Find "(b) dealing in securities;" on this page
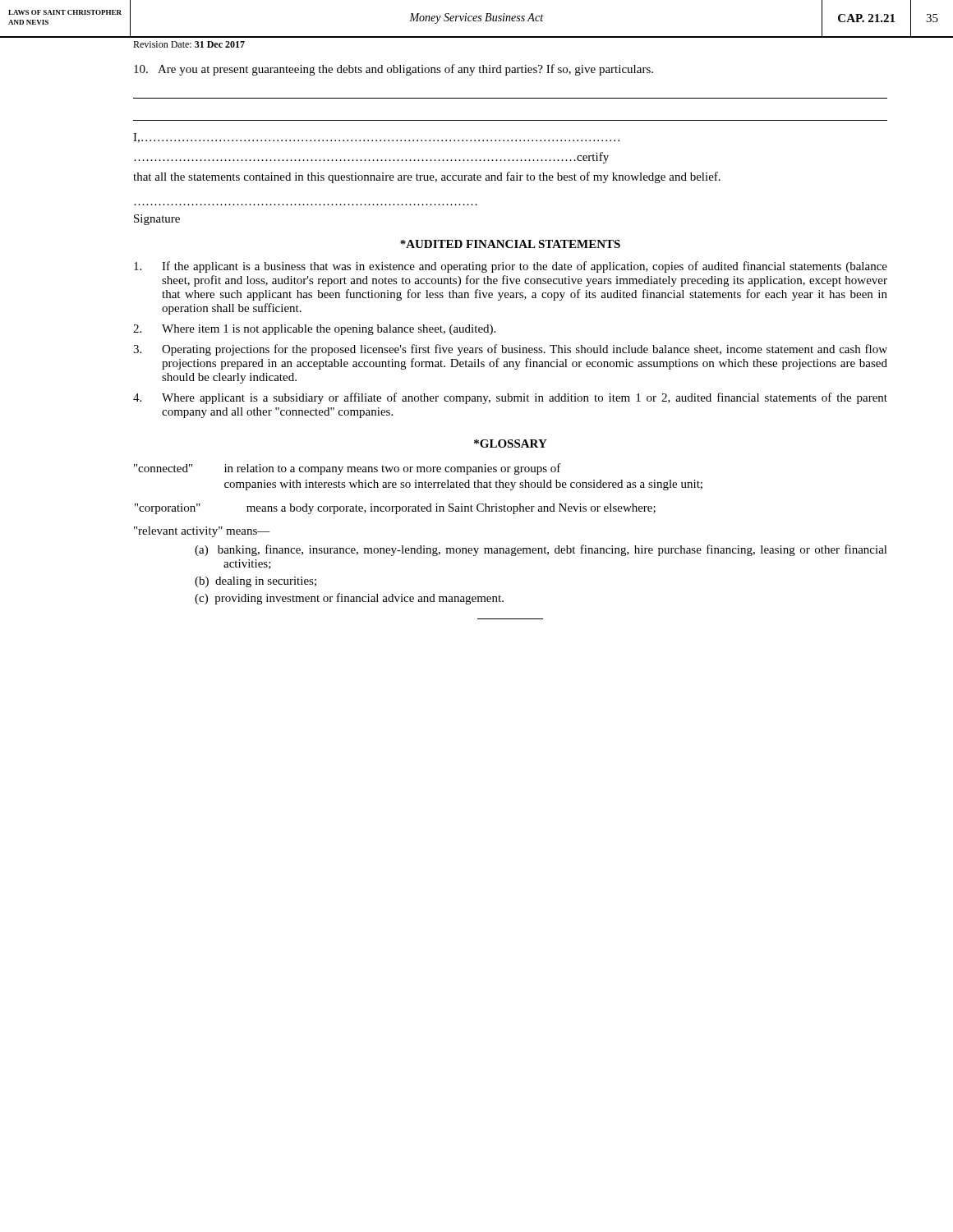Image resolution: width=953 pixels, height=1232 pixels. click(256, 582)
